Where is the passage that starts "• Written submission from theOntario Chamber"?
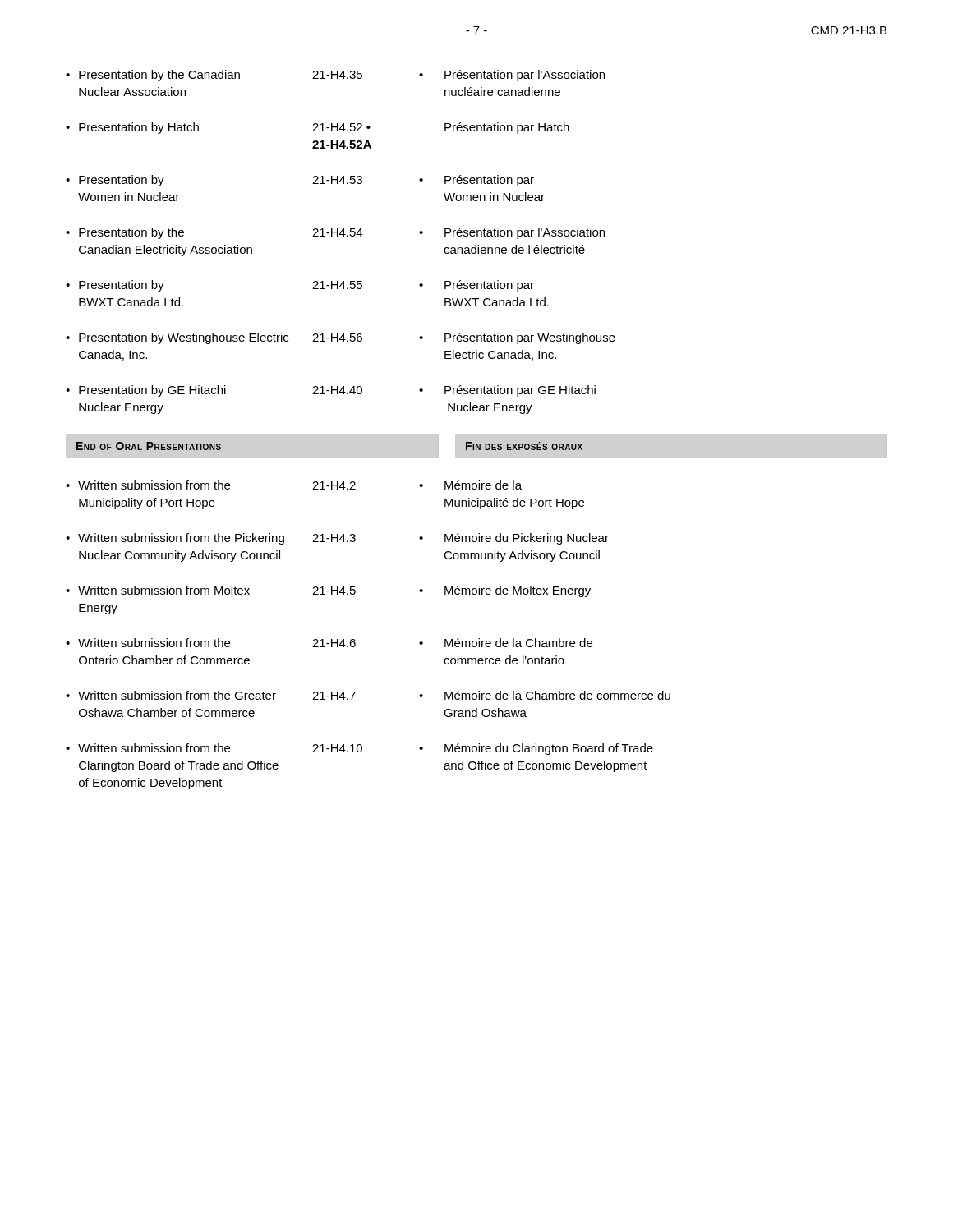 coord(476,651)
